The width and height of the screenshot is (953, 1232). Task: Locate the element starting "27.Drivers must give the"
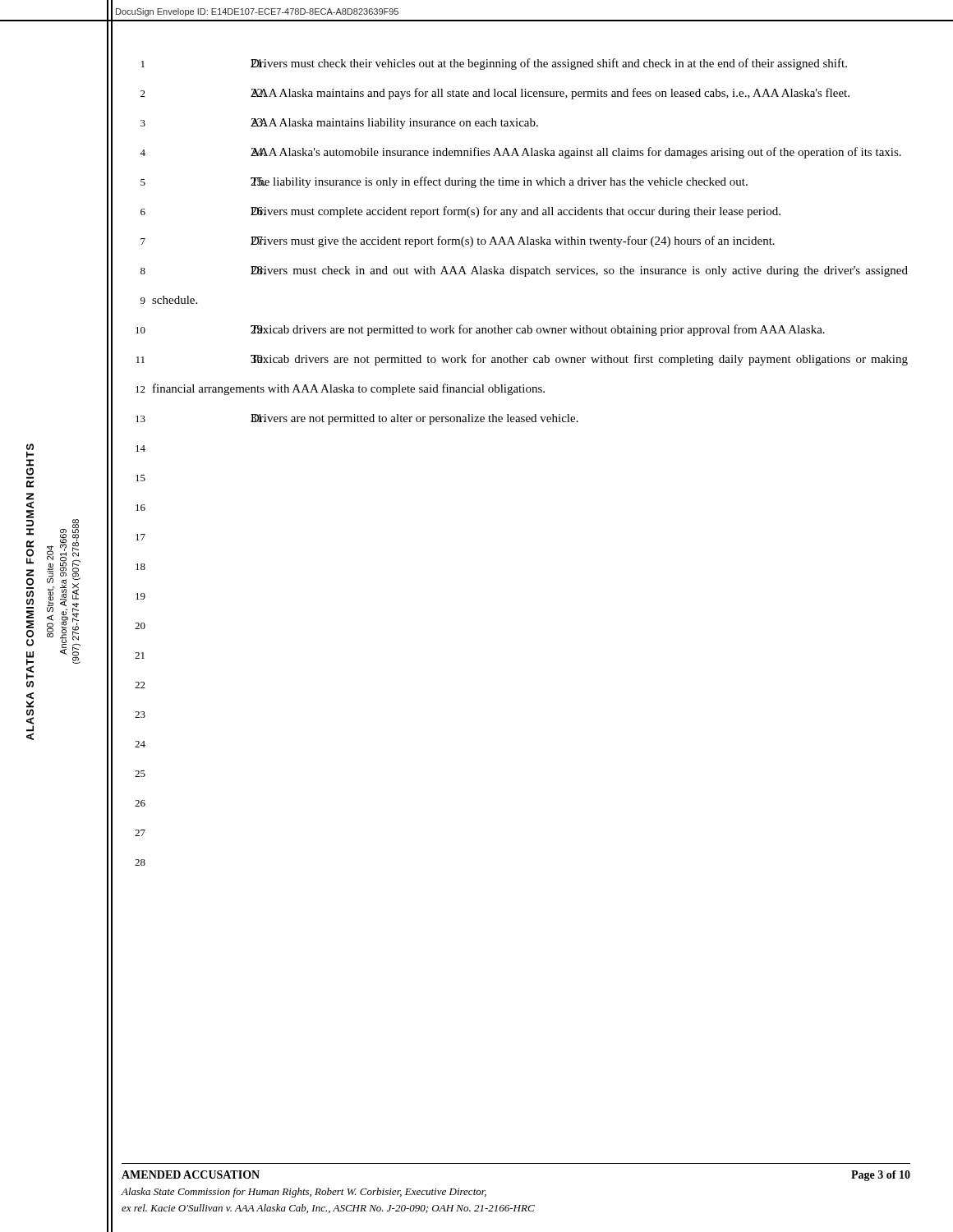point(488,241)
